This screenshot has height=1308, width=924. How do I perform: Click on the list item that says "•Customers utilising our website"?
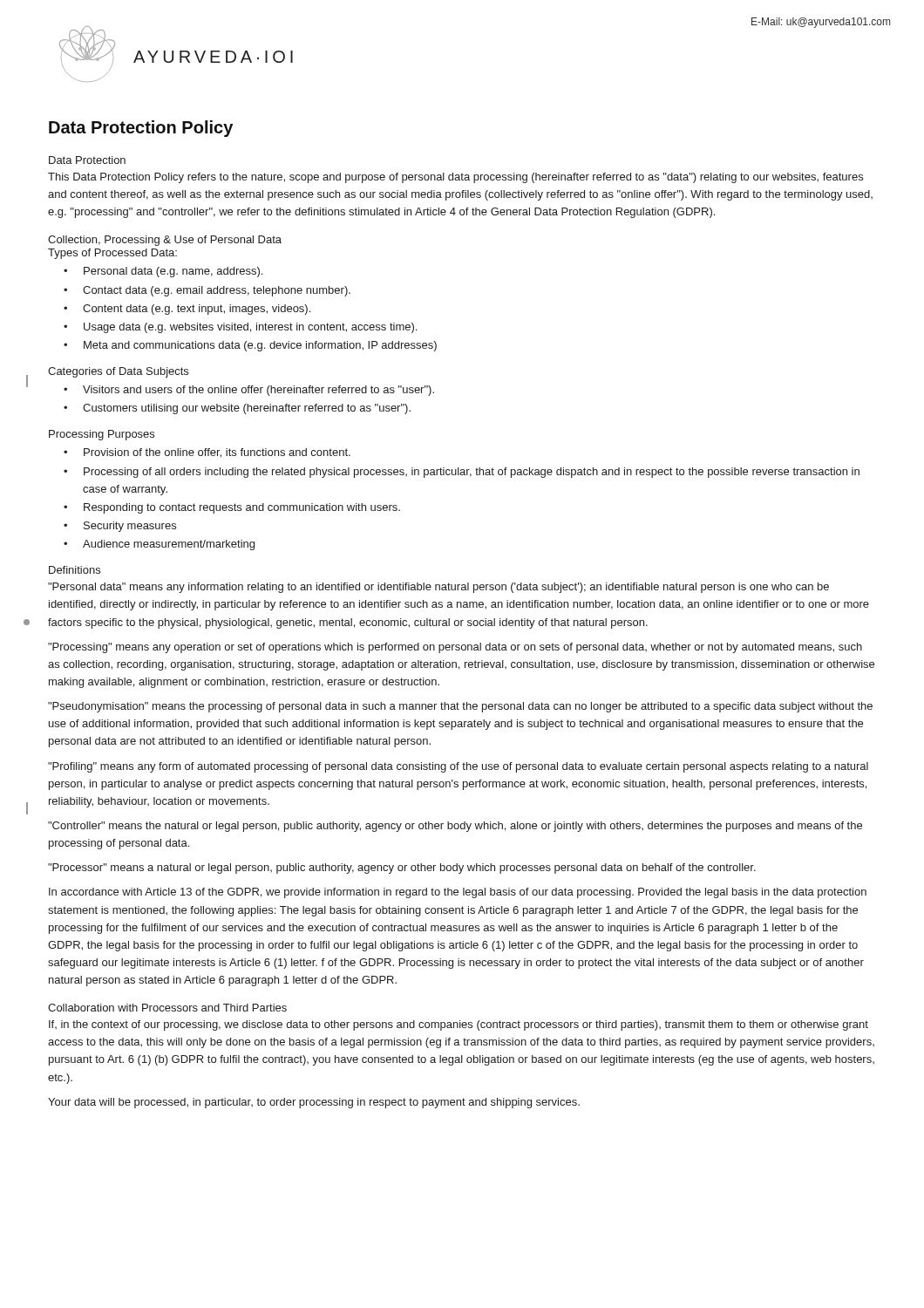238,408
